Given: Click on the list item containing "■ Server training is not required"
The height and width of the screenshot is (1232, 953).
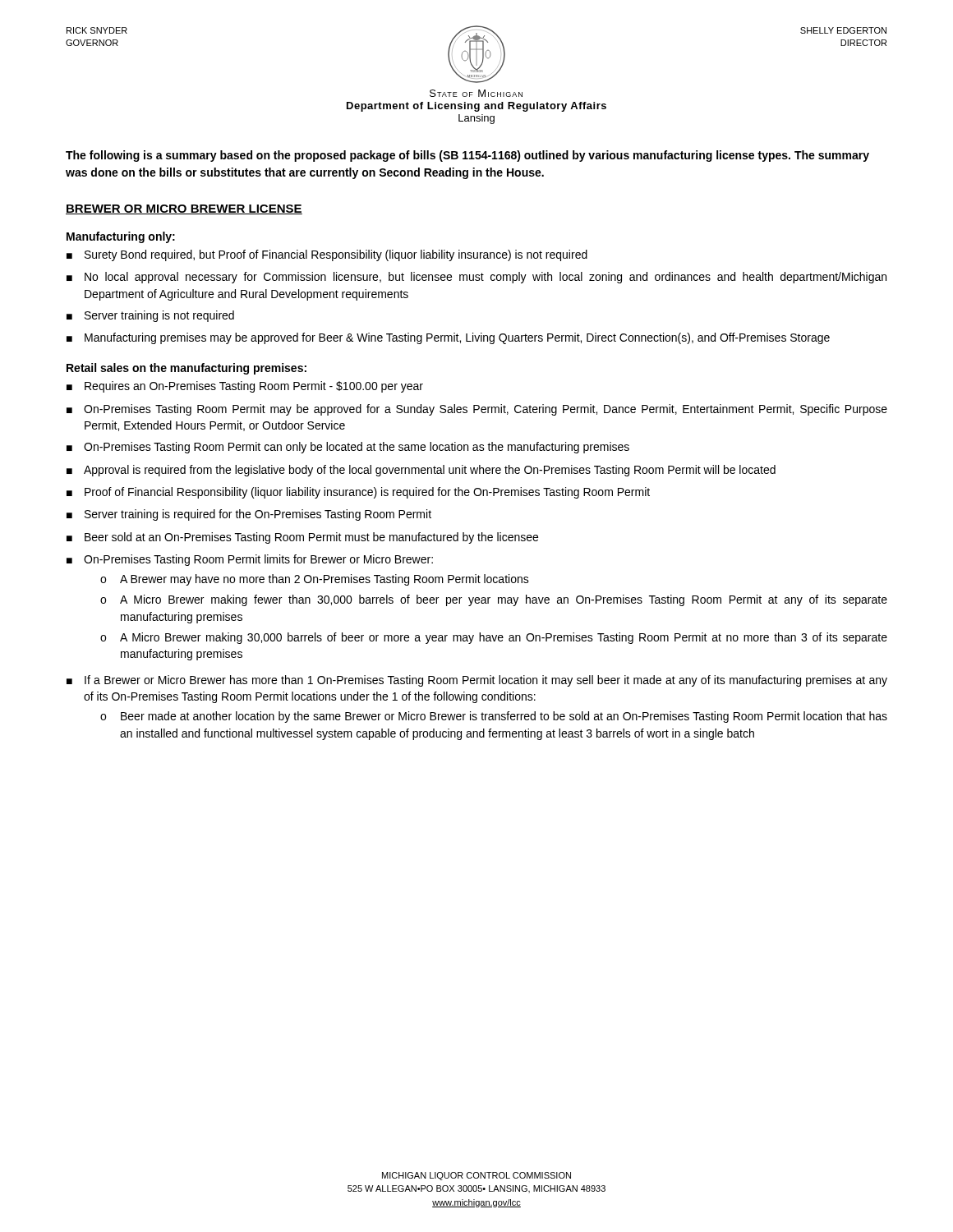Looking at the screenshot, I should [150, 316].
